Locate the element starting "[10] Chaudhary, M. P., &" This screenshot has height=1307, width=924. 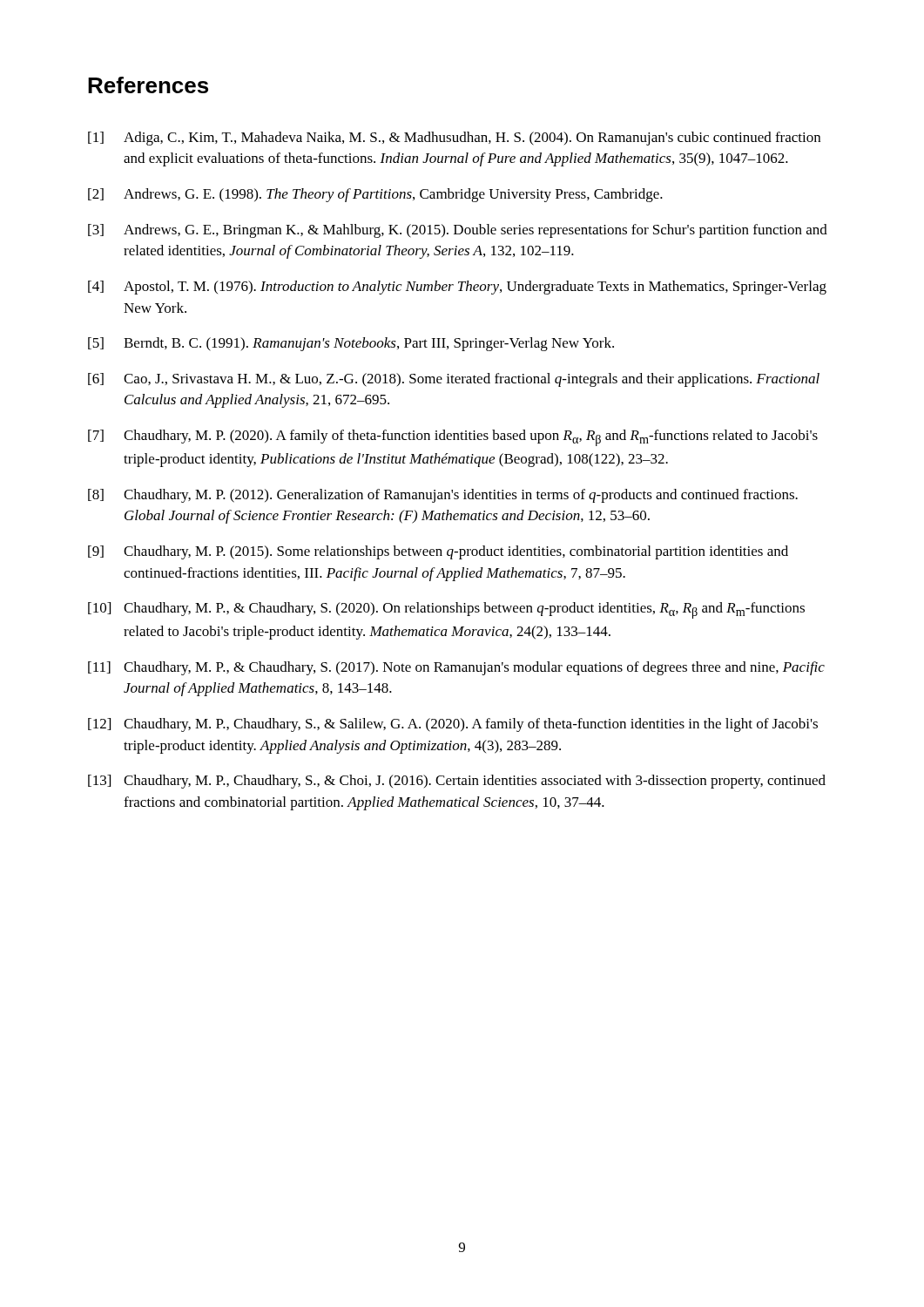click(462, 620)
